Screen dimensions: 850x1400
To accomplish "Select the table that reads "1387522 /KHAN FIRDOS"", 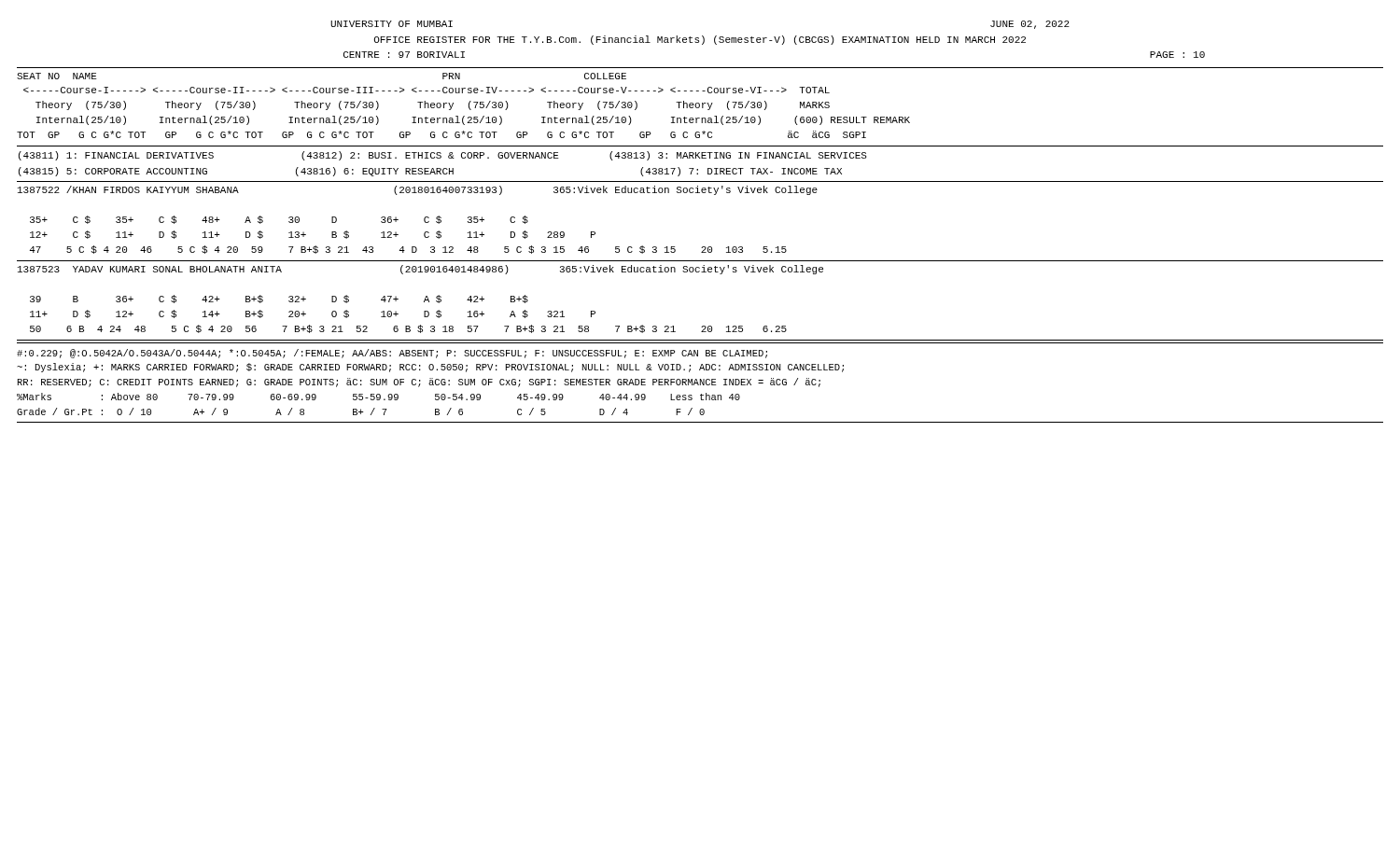I will coord(700,221).
